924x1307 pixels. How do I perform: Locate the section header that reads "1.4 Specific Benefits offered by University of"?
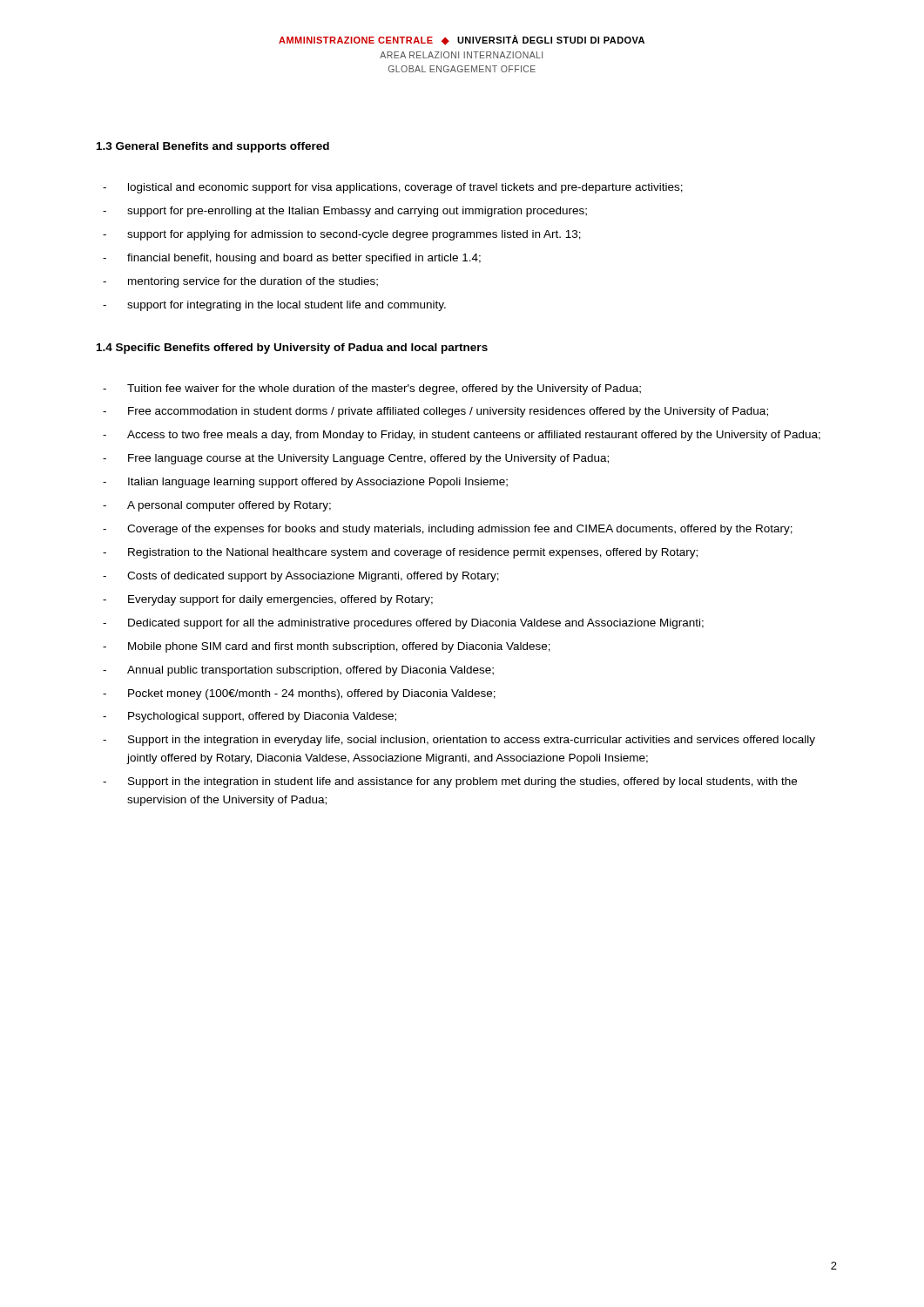click(x=292, y=347)
